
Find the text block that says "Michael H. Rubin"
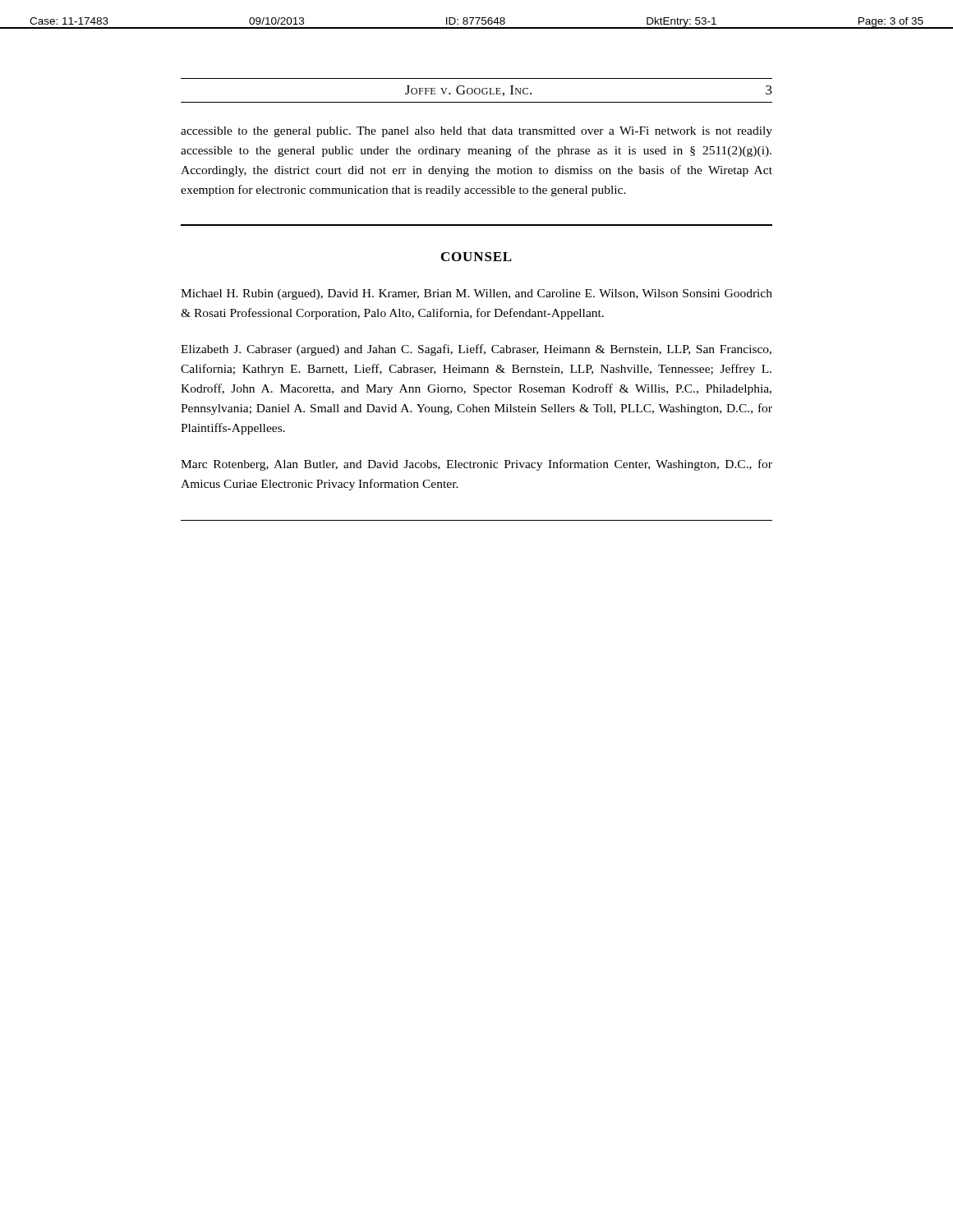click(x=476, y=303)
